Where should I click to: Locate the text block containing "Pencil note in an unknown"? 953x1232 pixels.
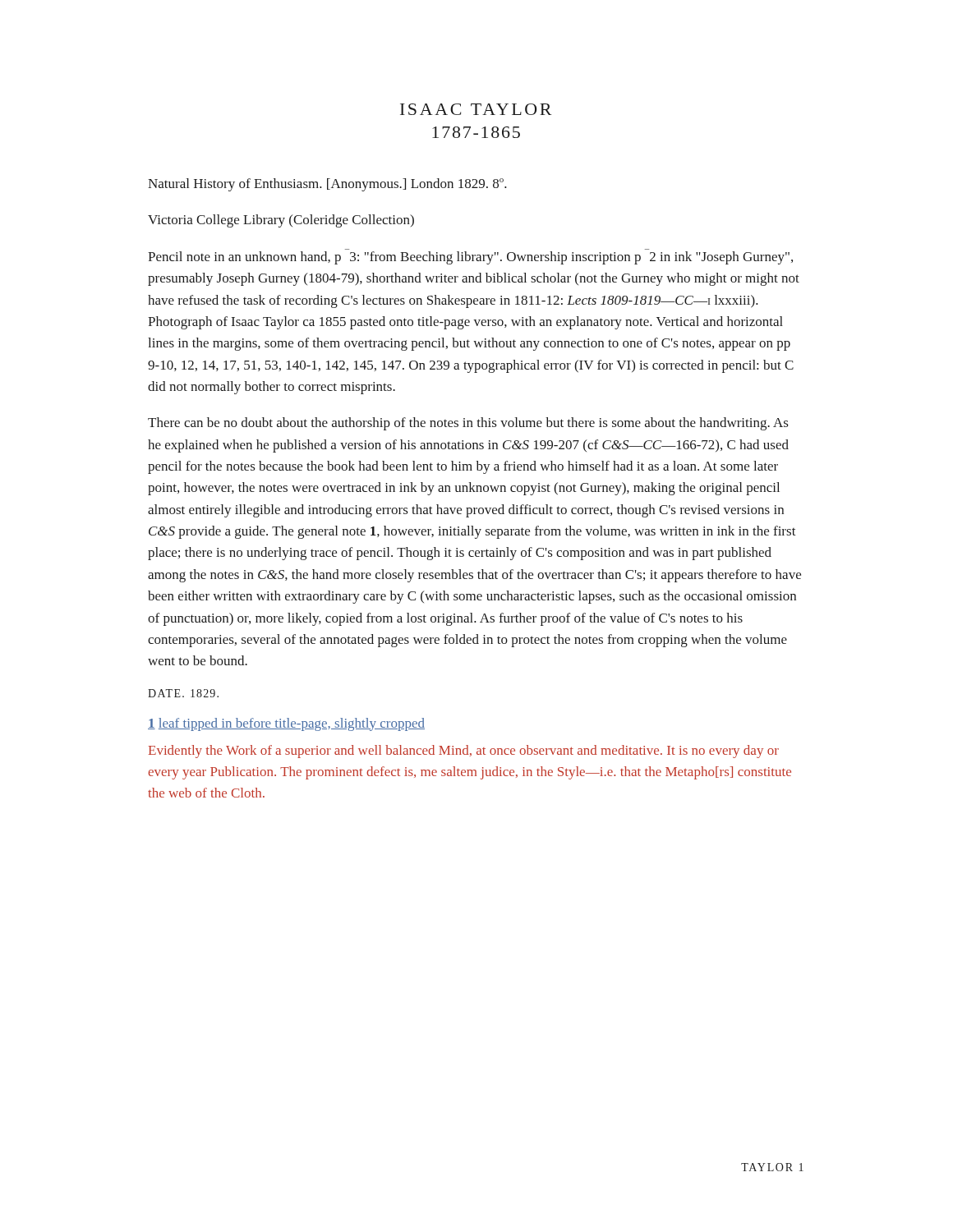[473, 321]
